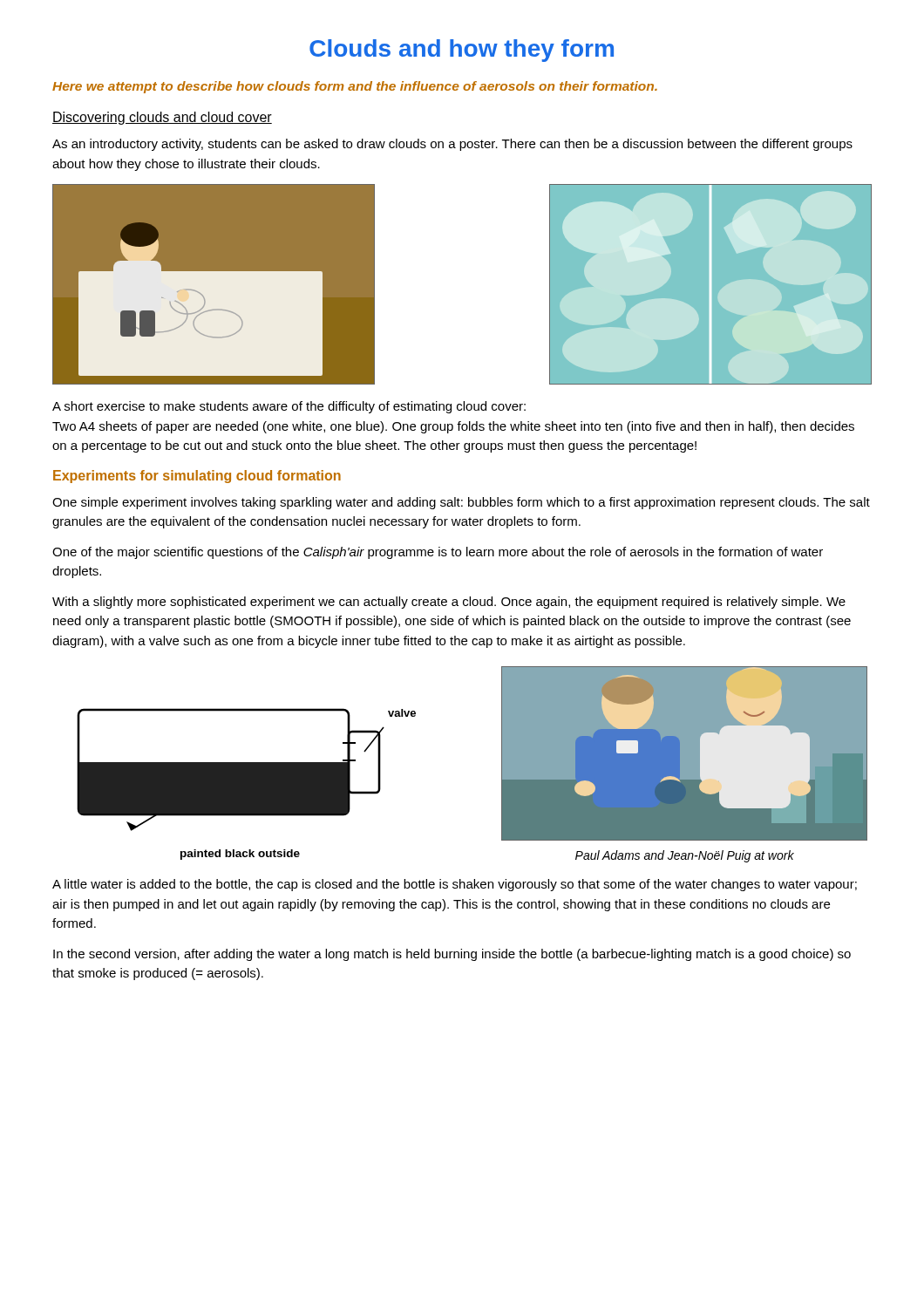Select the text block with the text "A short exercise"
The image size is (924, 1308).
pyautogui.click(x=454, y=426)
